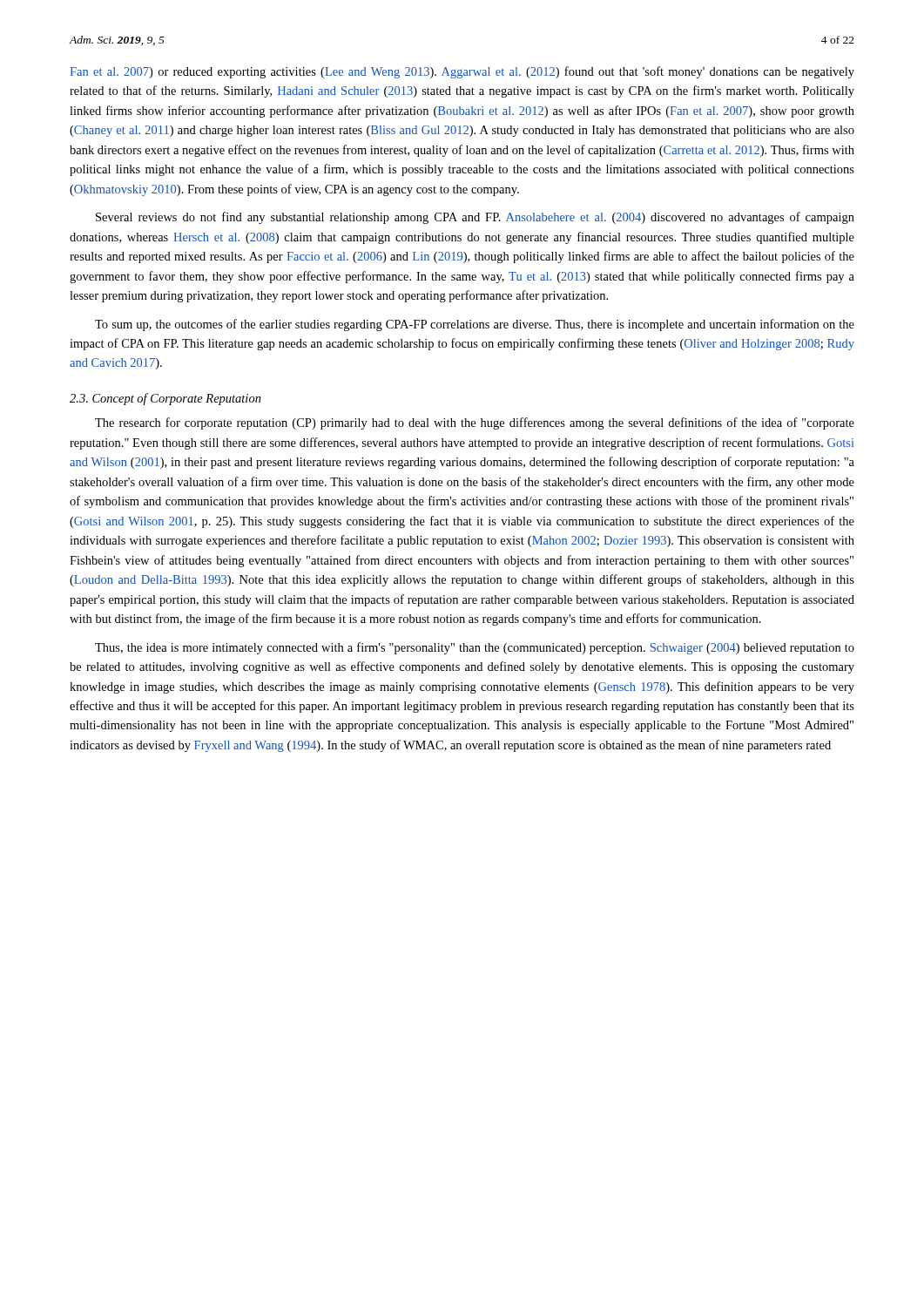Find the text starting "Thus, the idea is more intimately connected with"
Image resolution: width=924 pixels, height=1307 pixels.
462,696
